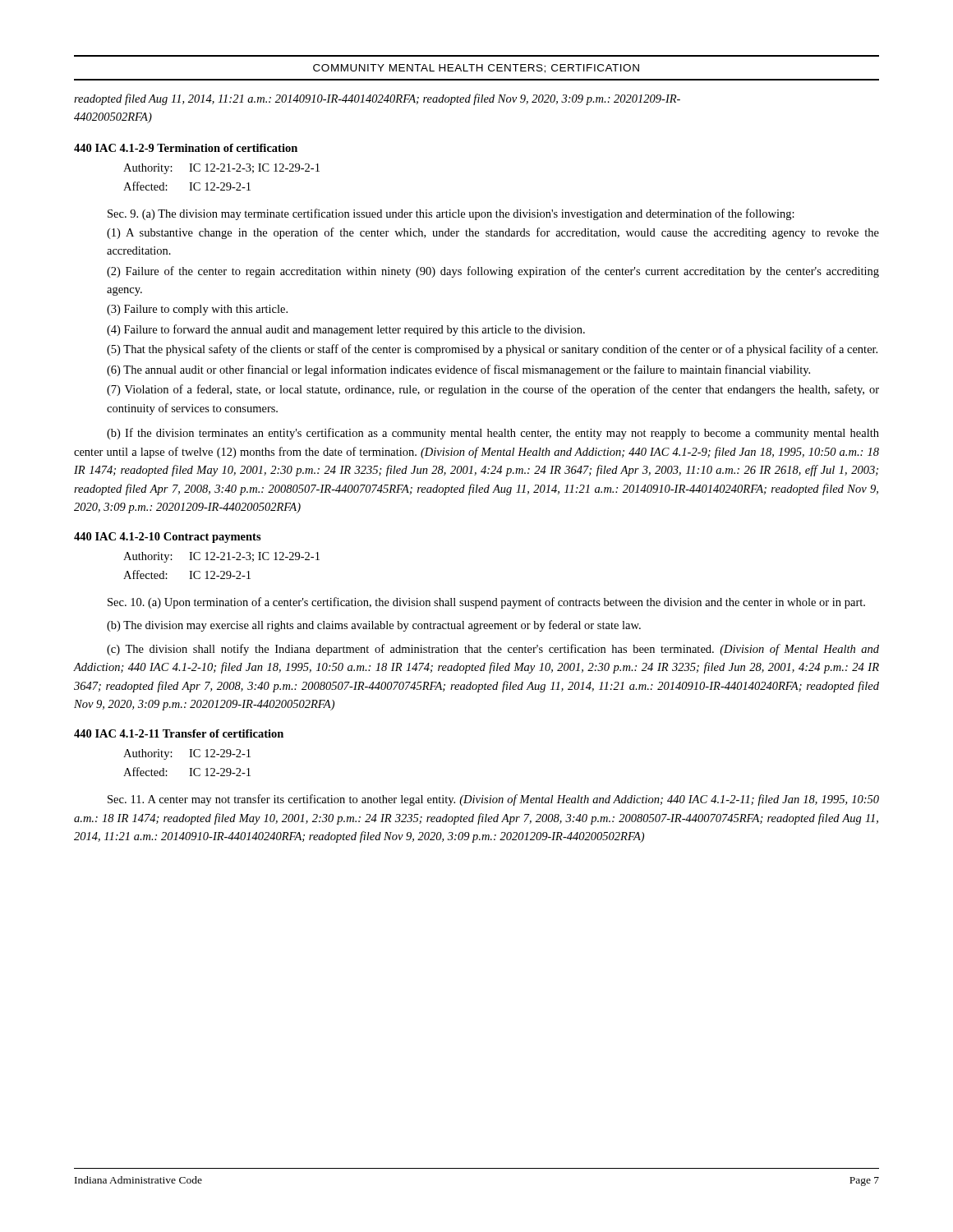The height and width of the screenshot is (1232, 953).
Task: Find the list item containing "(2) Failure of the center to regain accreditation"
Action: (x=493, y=280)
